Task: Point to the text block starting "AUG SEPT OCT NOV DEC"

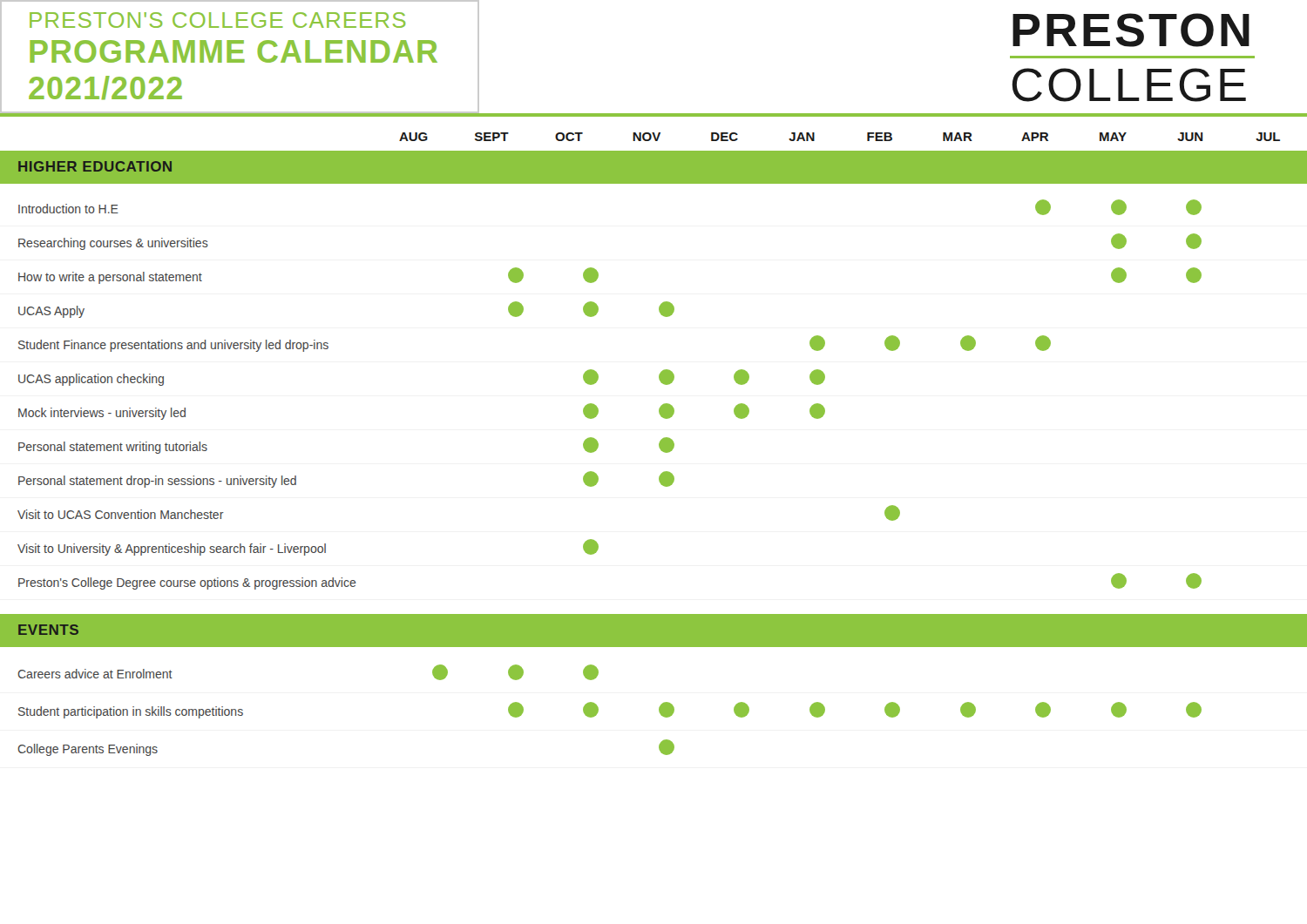Action: pyautogui.click(x=409, y=136)
